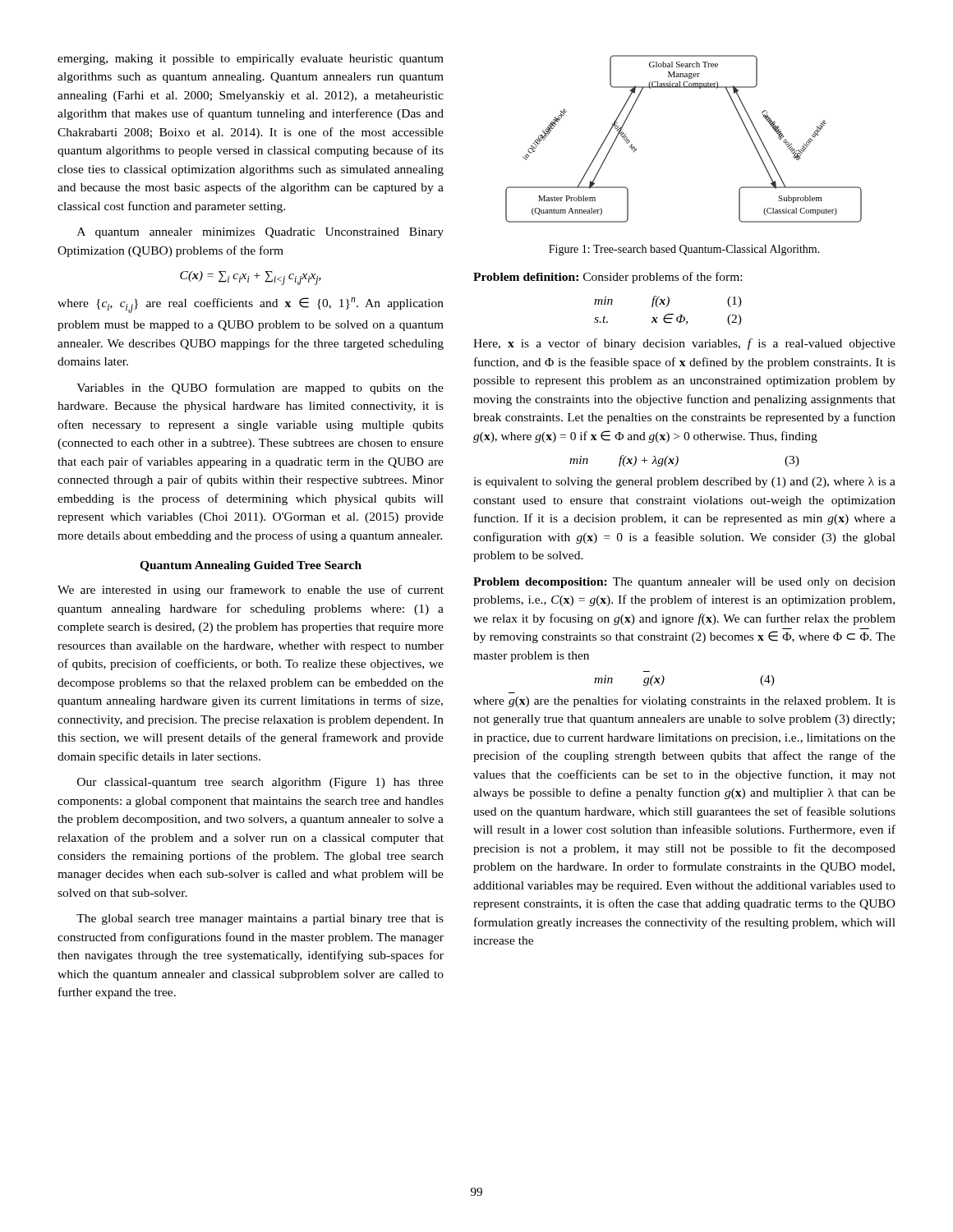Point to the element starting "We are interested"

tap(251, 791)
